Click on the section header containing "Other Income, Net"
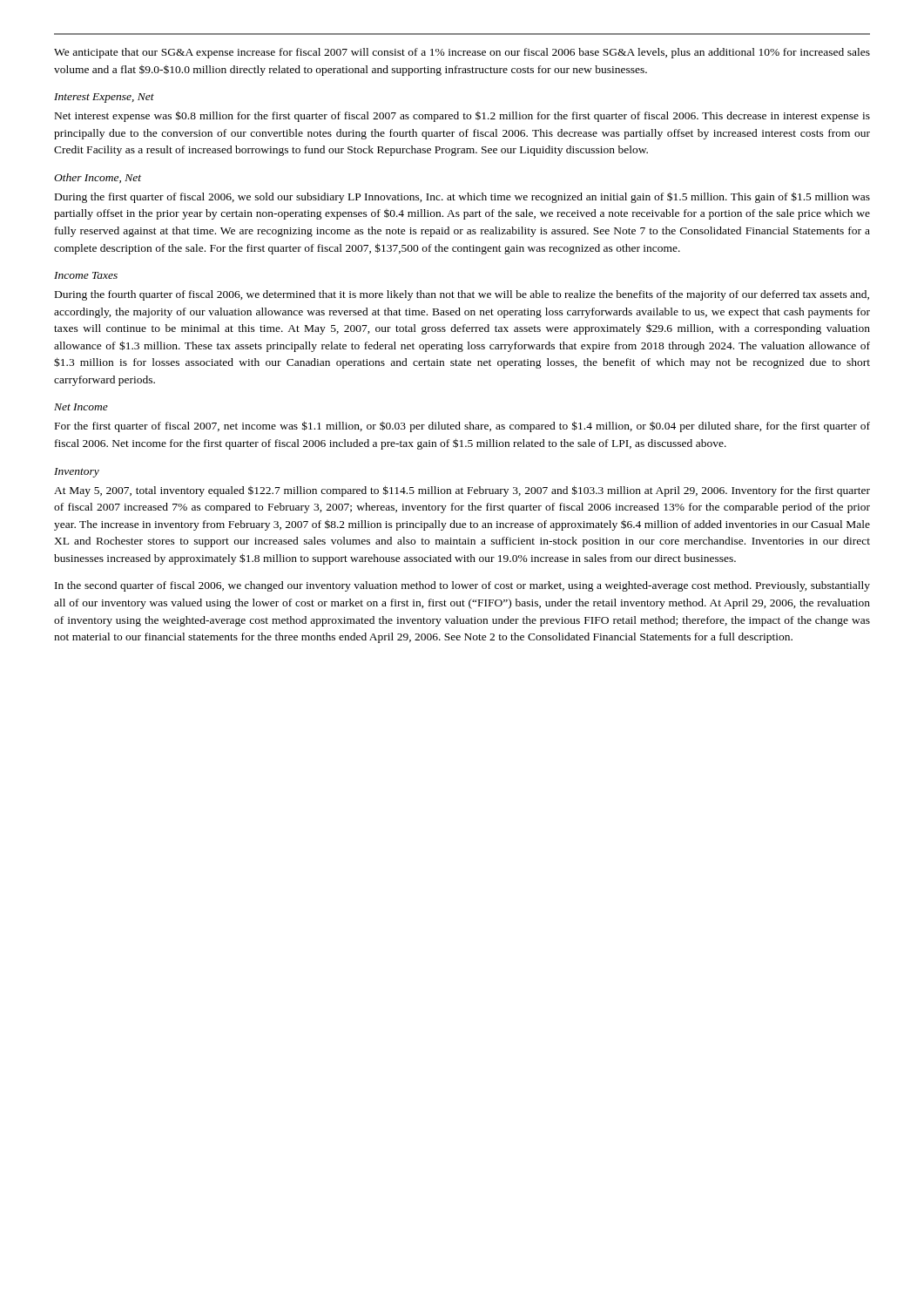The width and height of the screenshot is (924, 1307). click(x=98, y=177)
